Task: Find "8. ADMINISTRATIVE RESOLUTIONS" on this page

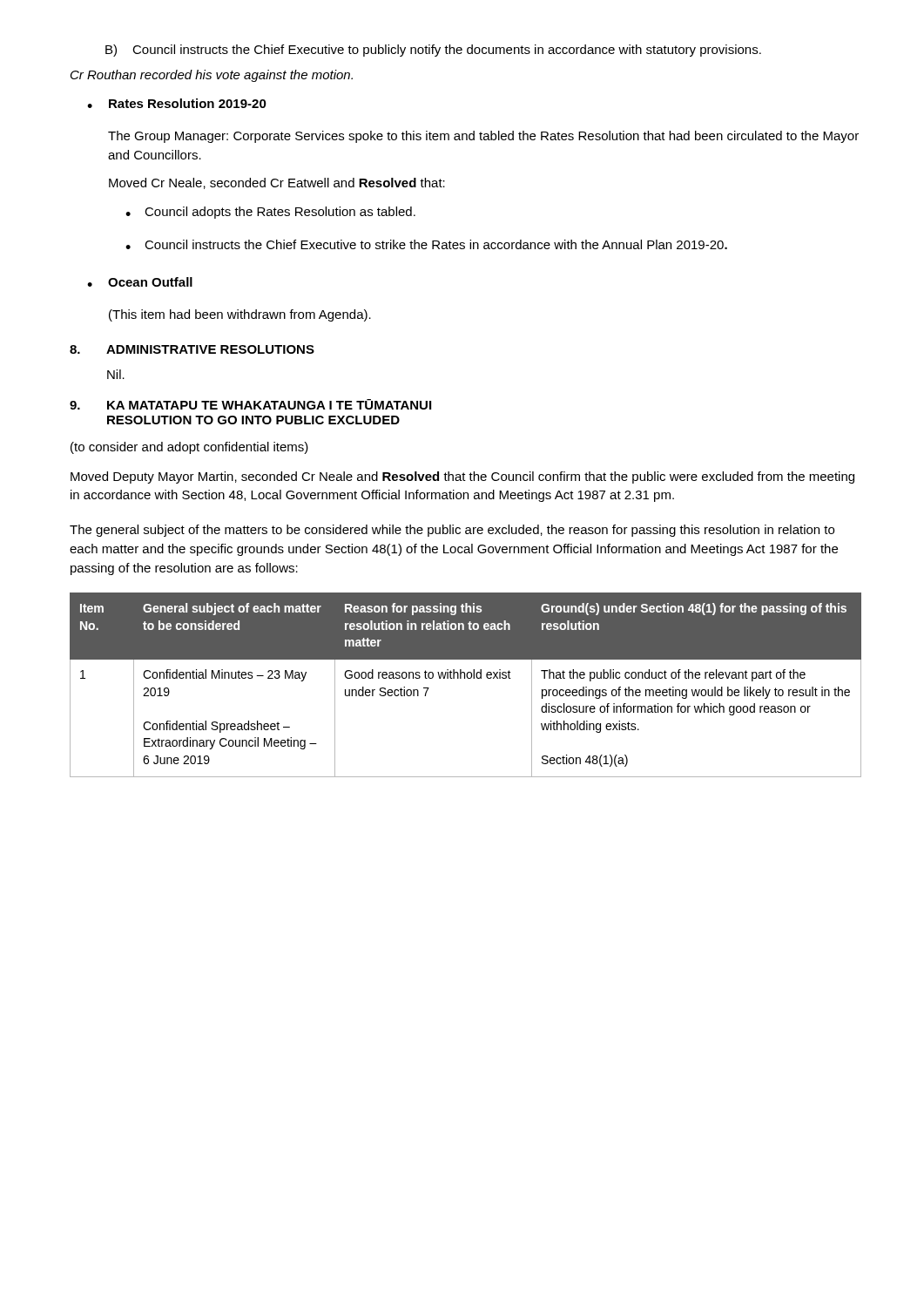Action: pos(192,349)
